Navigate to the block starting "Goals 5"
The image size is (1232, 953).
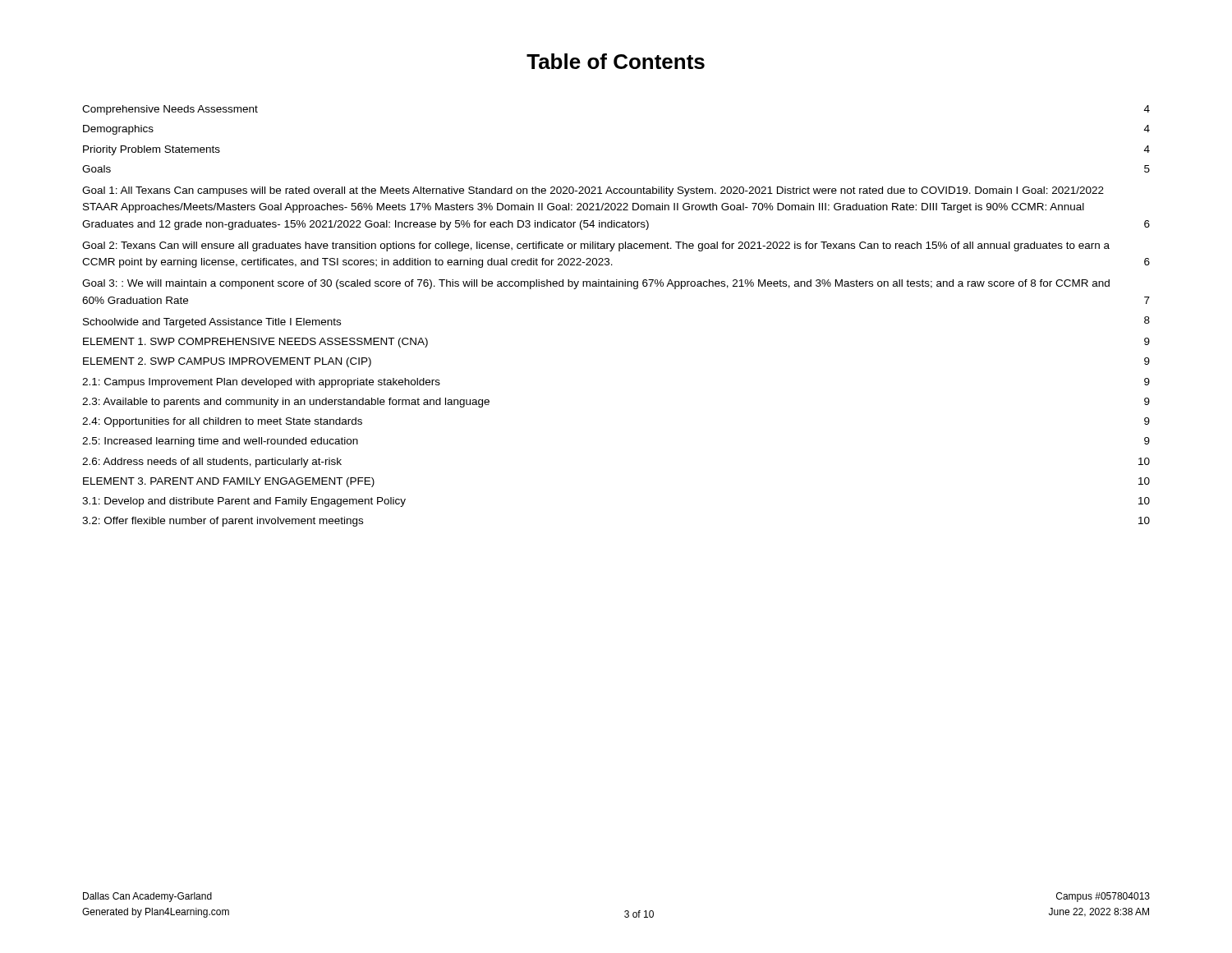coord(98,168)
